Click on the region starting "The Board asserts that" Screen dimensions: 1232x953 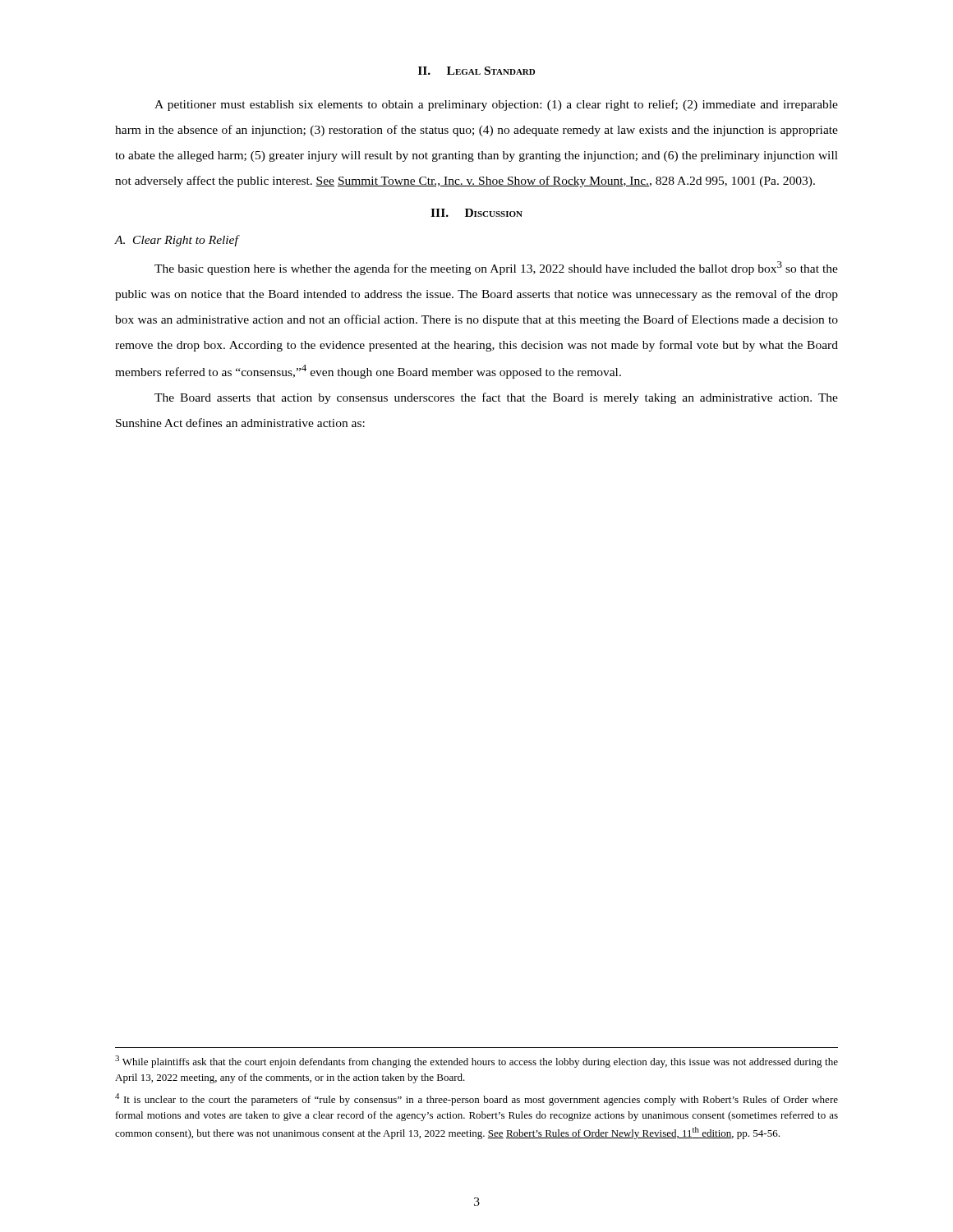point(476,410)
